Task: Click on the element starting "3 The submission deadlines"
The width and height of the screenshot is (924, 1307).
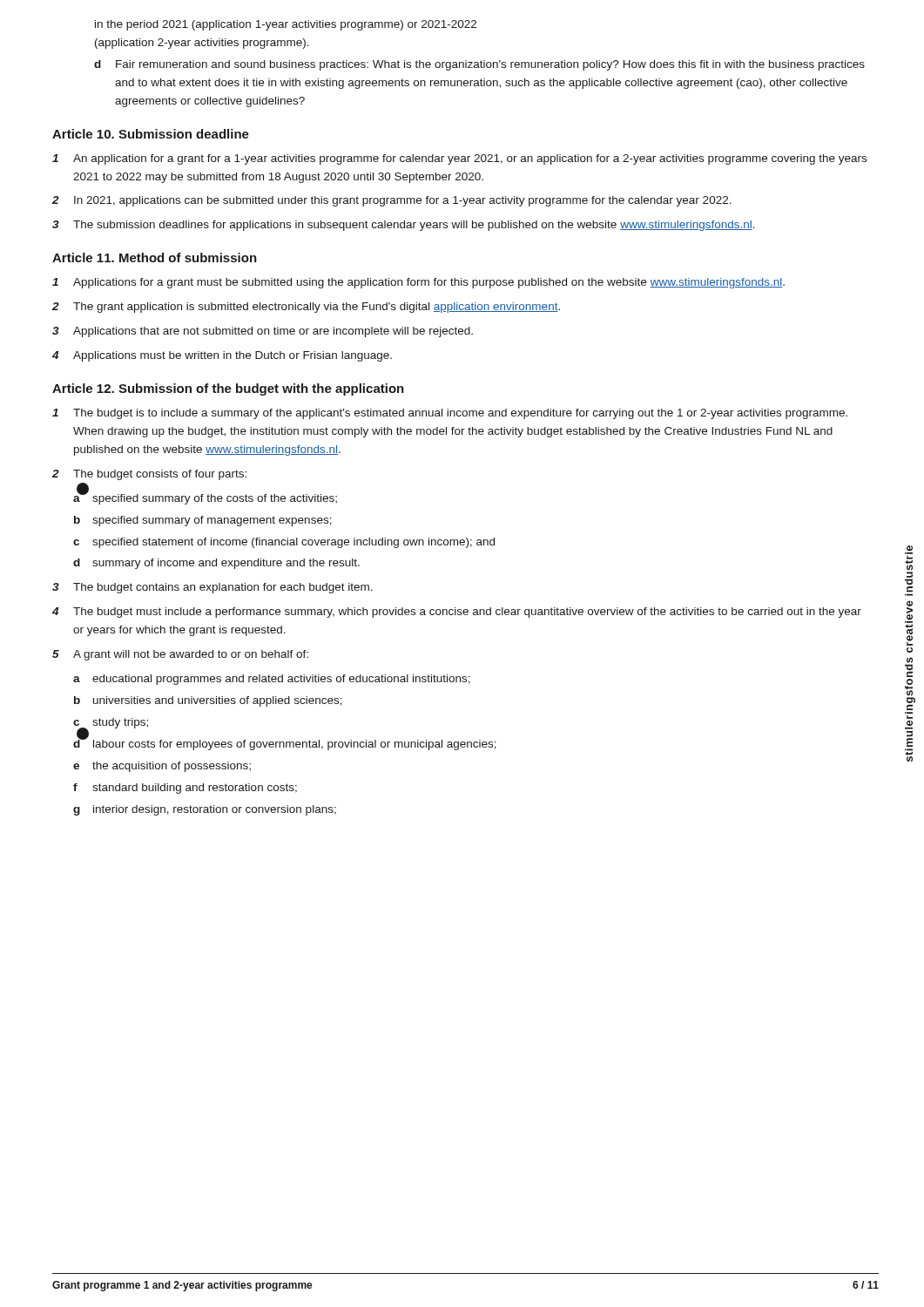Action: 462,226
